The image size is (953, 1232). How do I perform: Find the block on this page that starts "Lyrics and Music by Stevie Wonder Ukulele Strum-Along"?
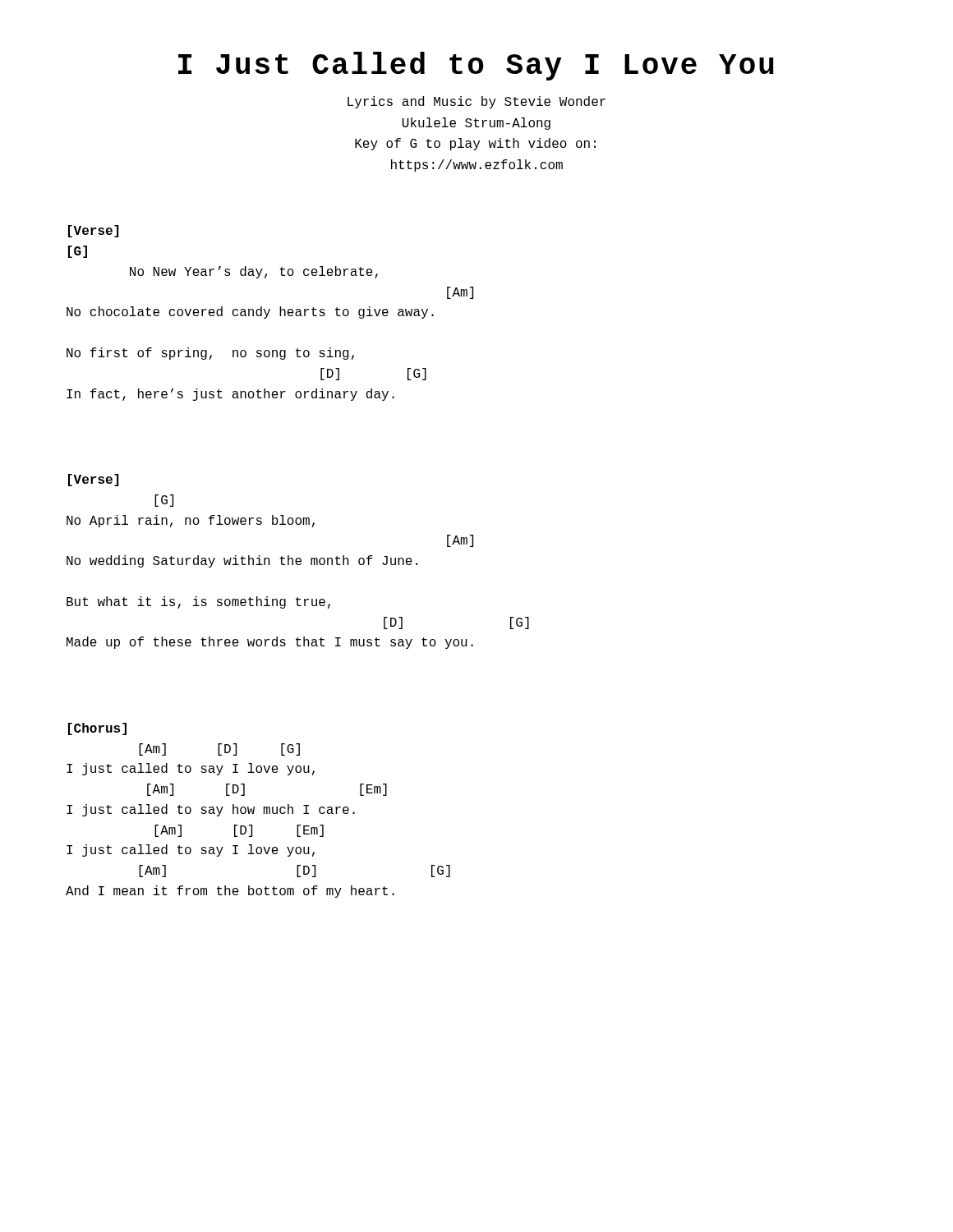(476, 134)
